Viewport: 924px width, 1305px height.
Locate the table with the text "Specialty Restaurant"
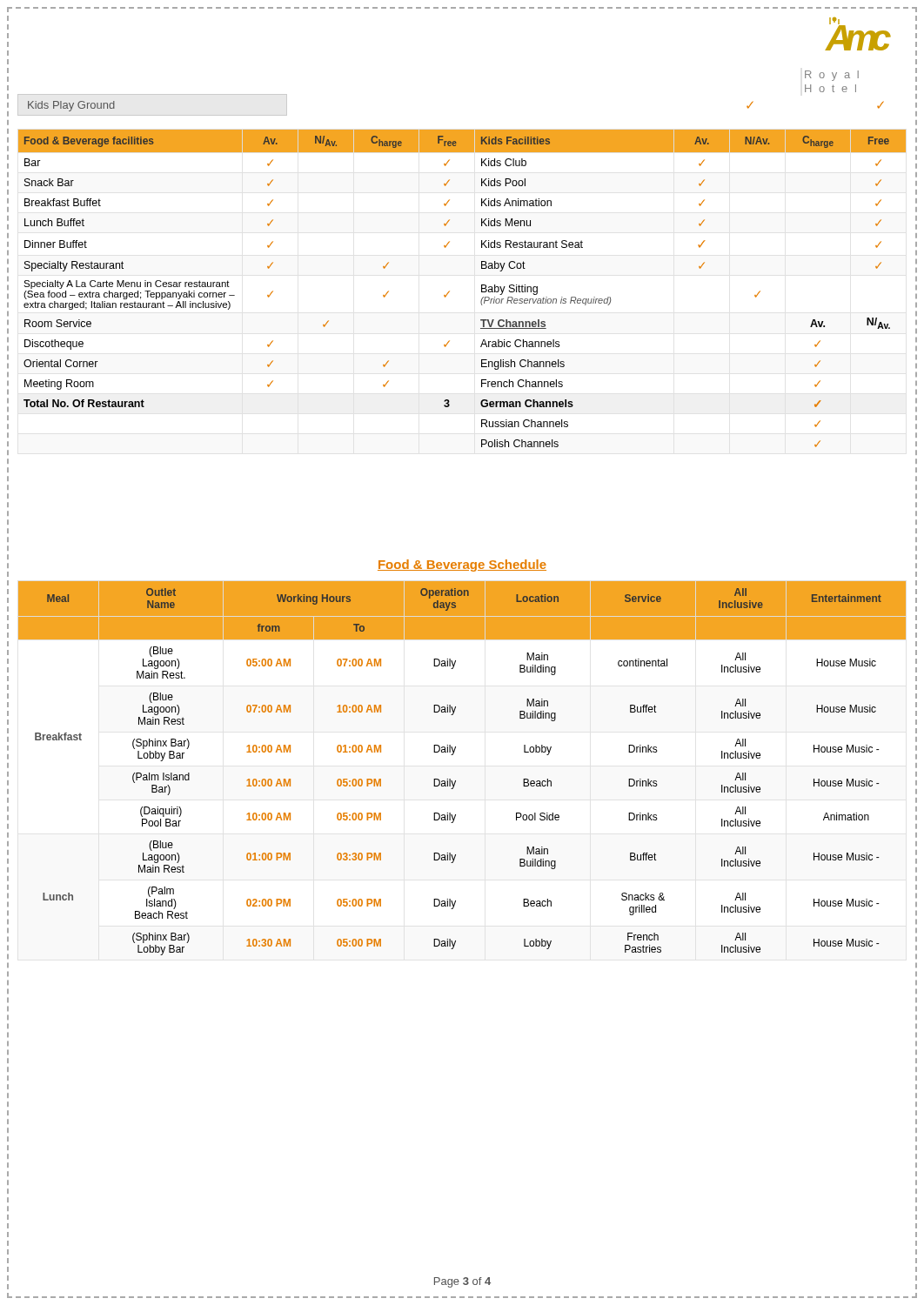coord(462,291)
